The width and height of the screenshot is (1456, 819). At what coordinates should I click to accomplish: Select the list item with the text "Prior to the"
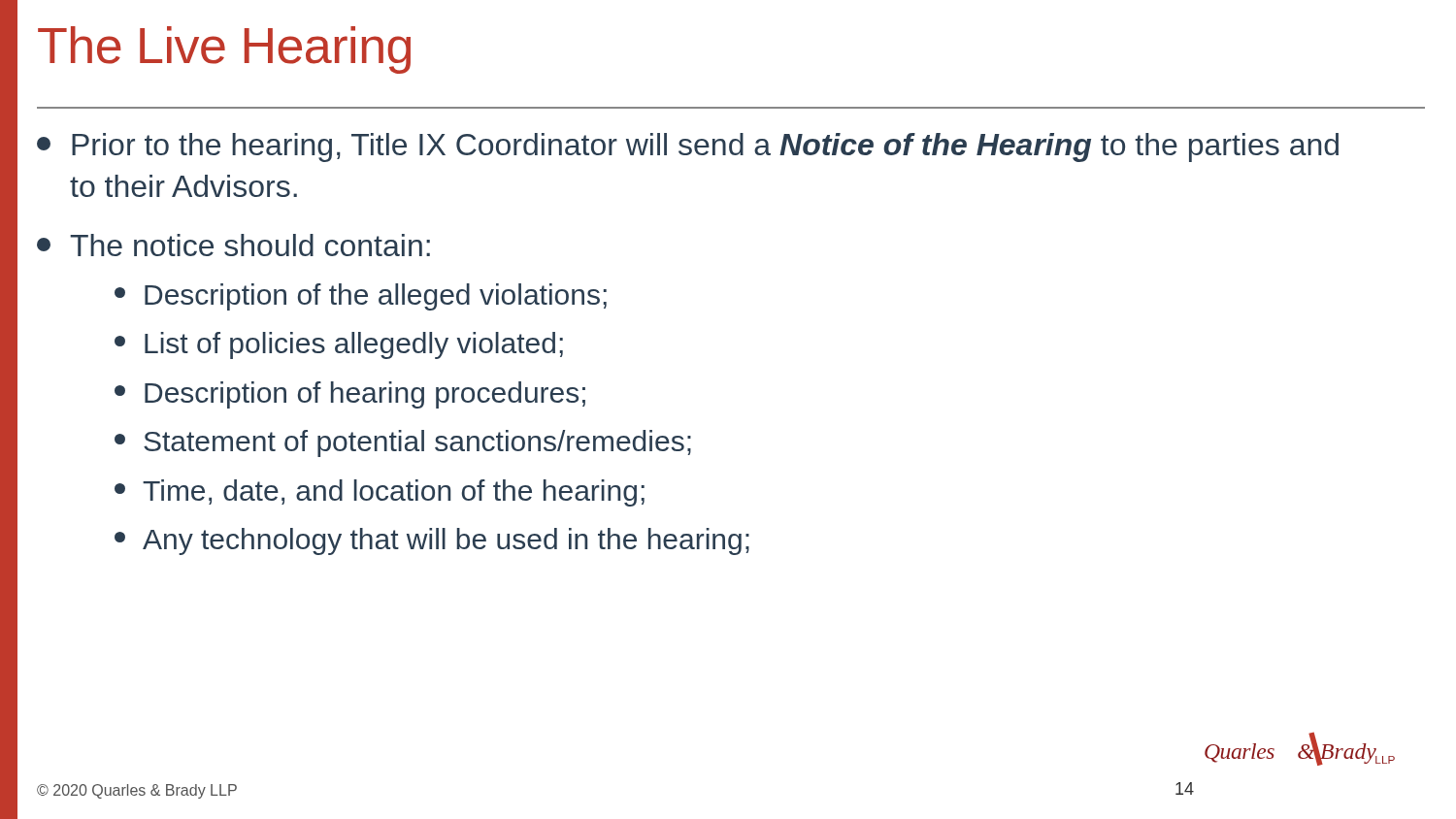(x=702, y=166)
